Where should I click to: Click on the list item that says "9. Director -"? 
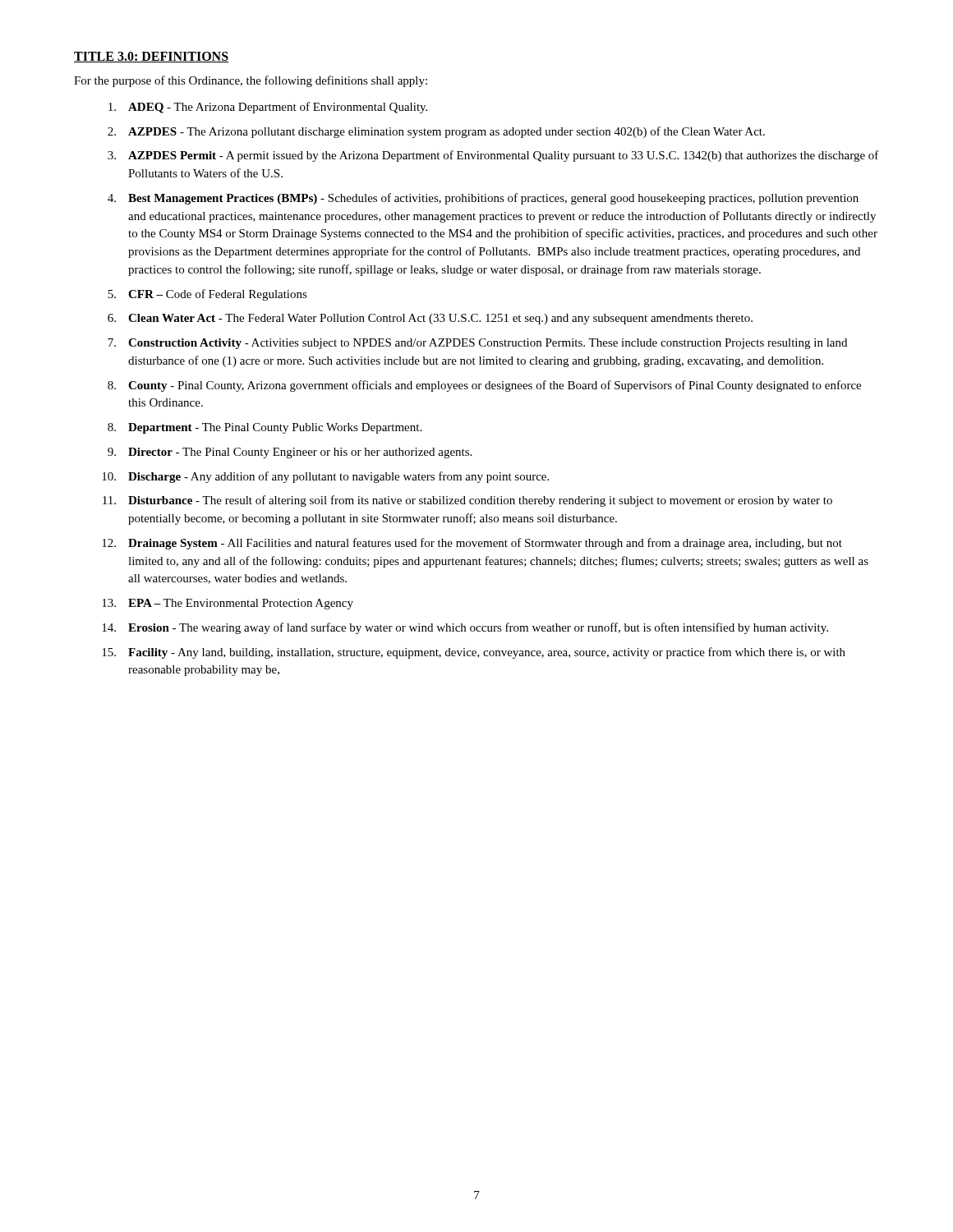[476, 452]
